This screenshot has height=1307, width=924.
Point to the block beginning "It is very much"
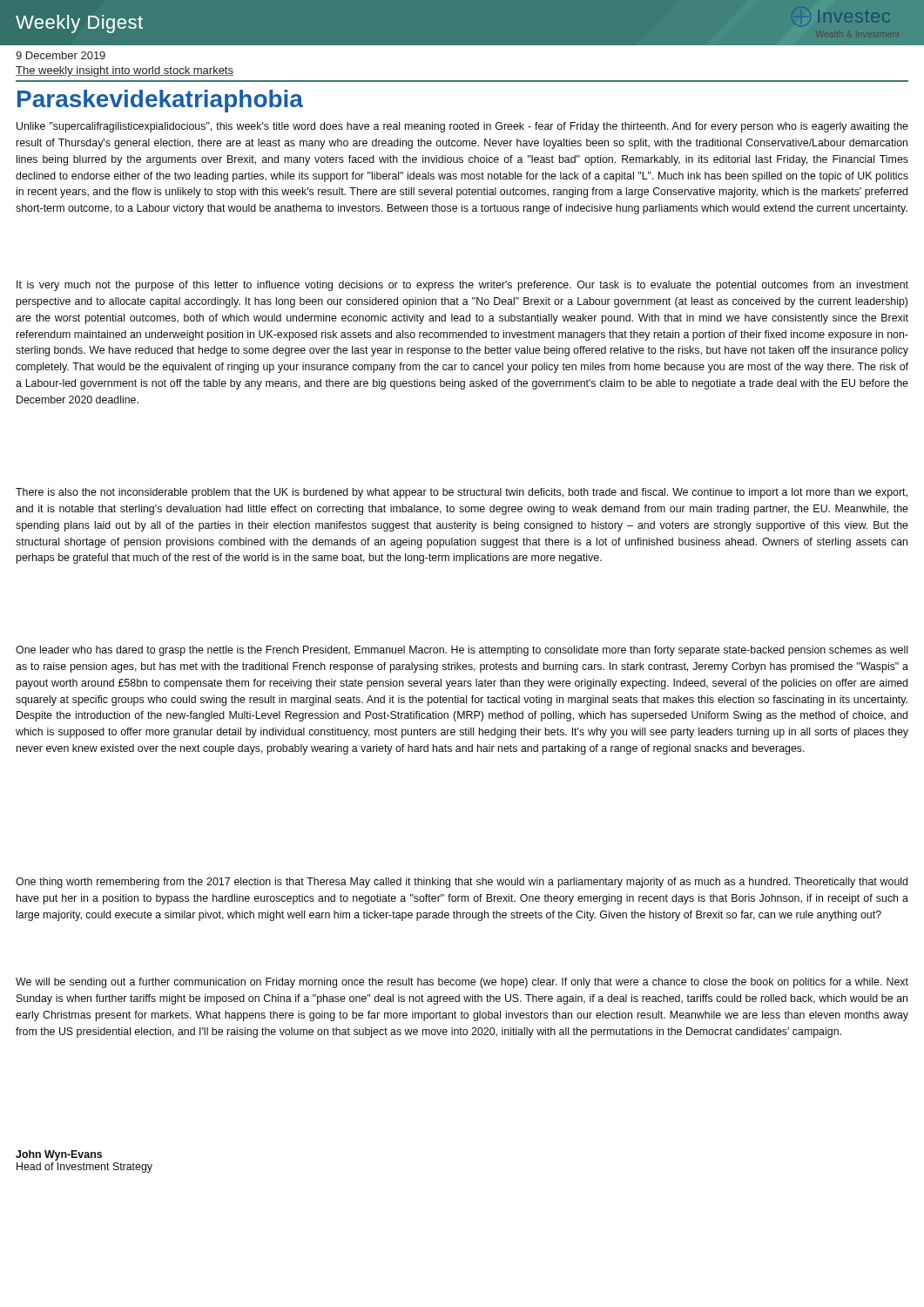click(462, 342)
